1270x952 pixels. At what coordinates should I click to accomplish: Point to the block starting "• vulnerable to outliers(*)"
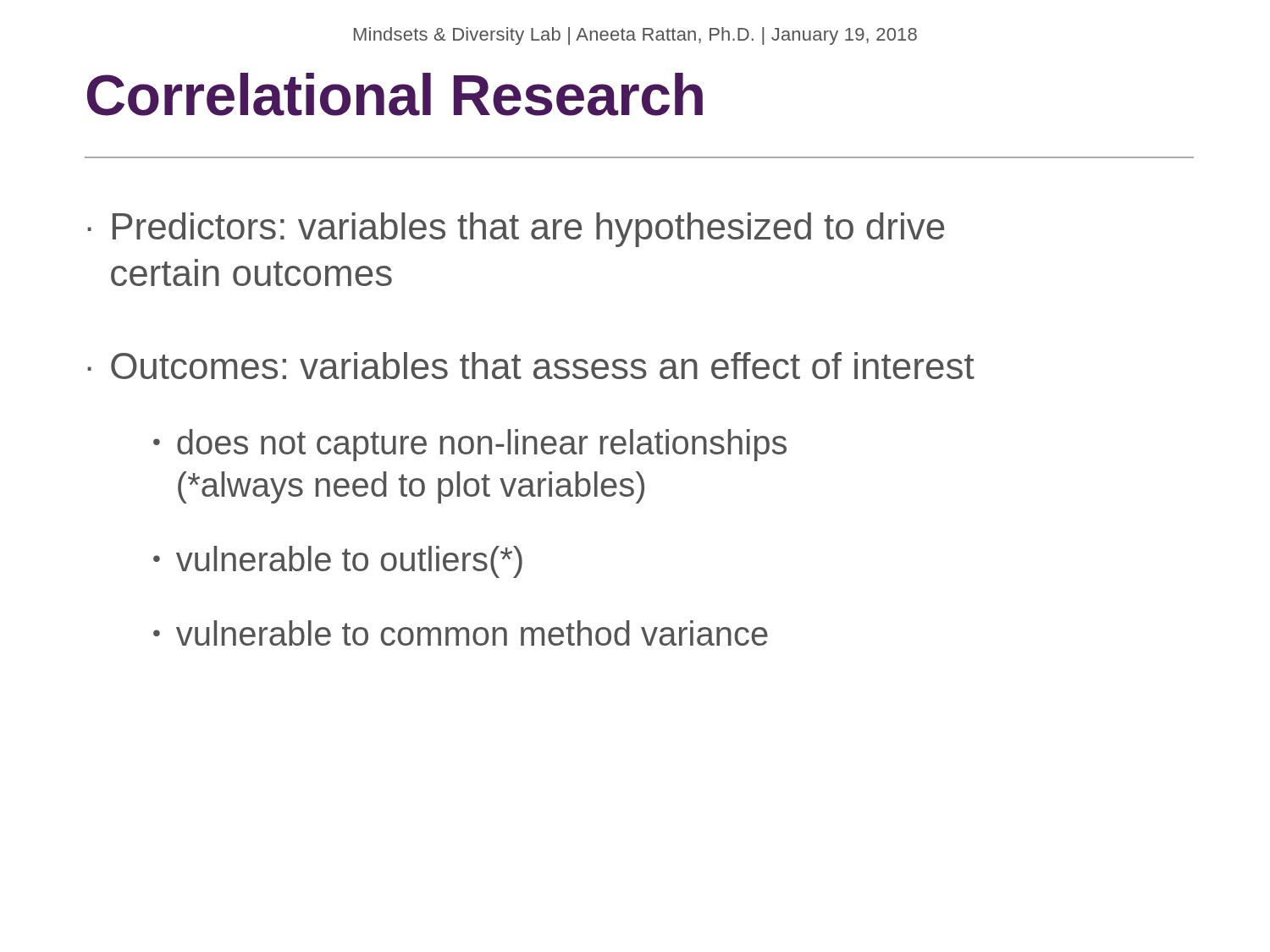(x=338, y=559)
